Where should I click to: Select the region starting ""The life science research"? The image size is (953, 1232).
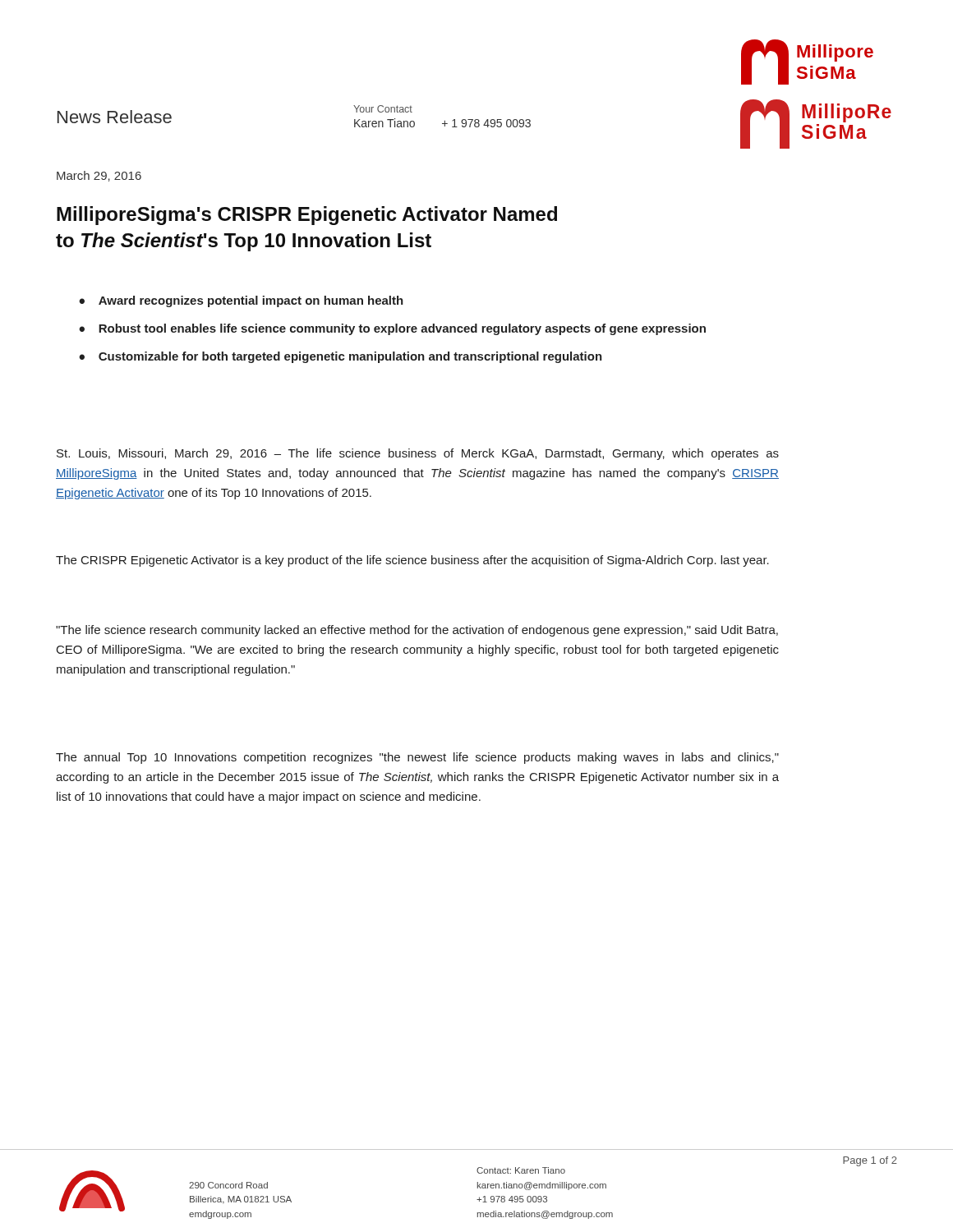coord(417,649)
